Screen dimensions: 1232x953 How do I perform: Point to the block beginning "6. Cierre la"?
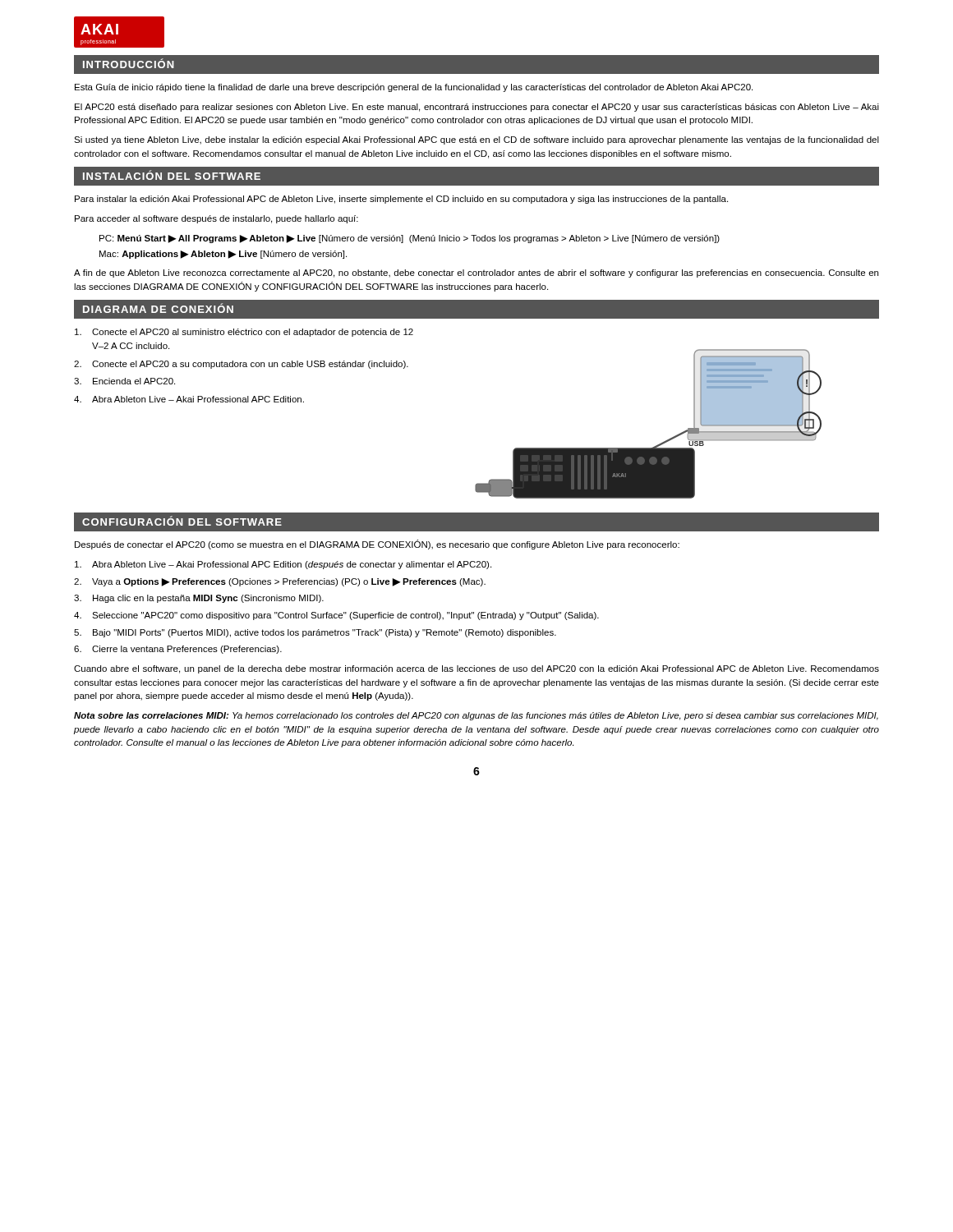[178, 650]
